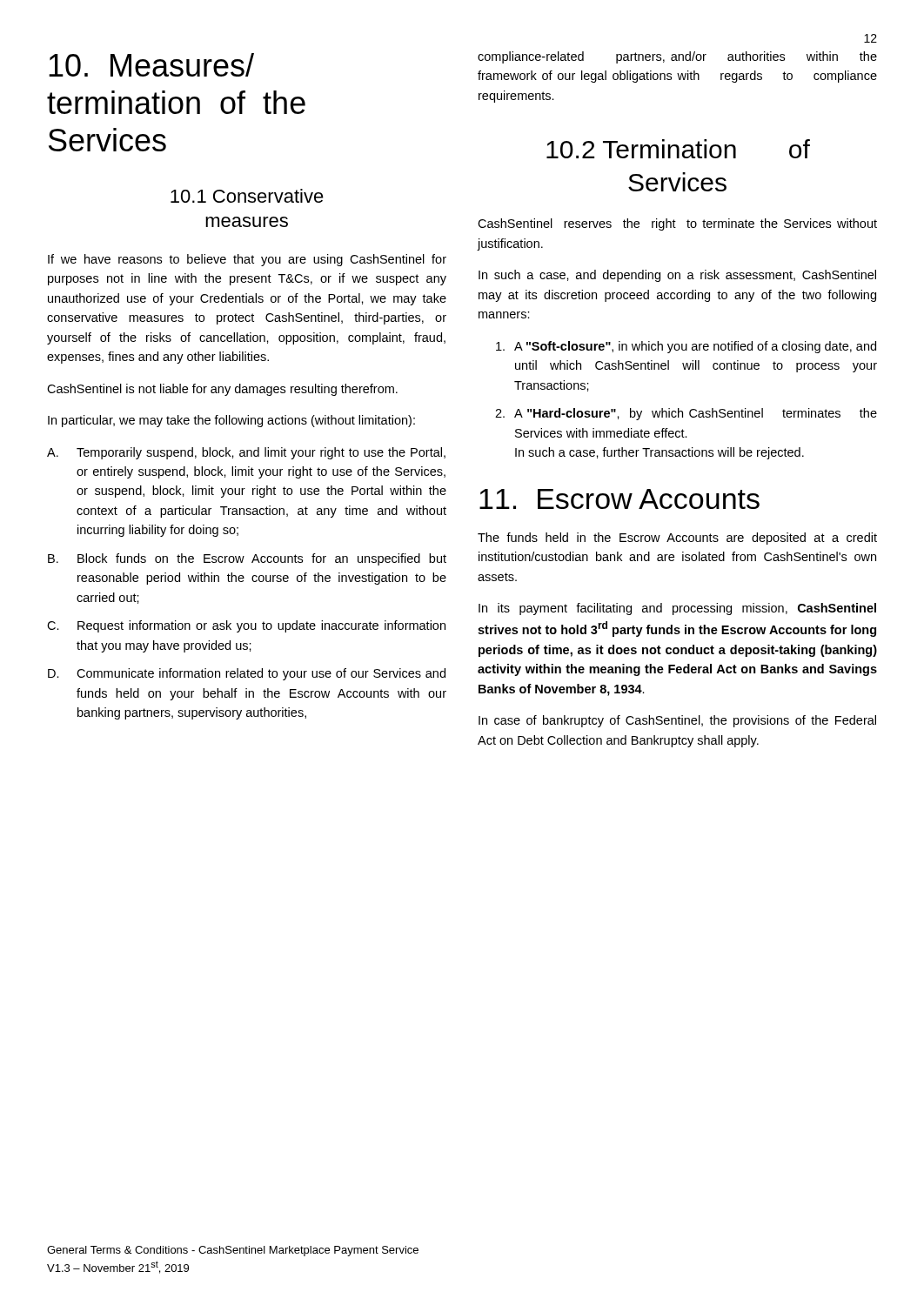Screen dimensions: 1305x924
Task: Click on the text starting "A "Soft-closure", in"
Action: pyautogui.click(x=686, y=366)
